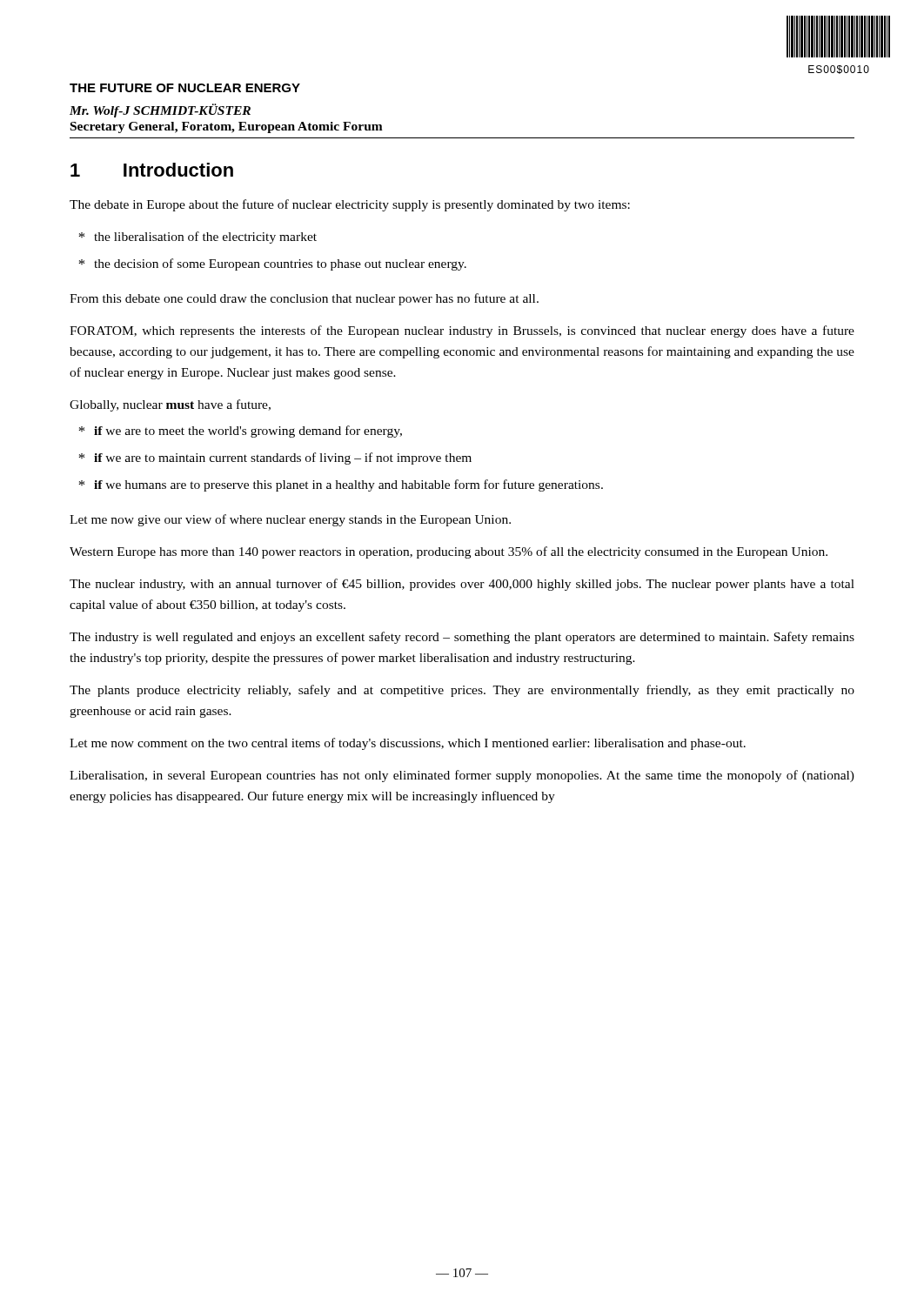Locate the passage starting "The debate in Europe about the future"
This screenshot has width=924, height=1305.
pos(350,204)
